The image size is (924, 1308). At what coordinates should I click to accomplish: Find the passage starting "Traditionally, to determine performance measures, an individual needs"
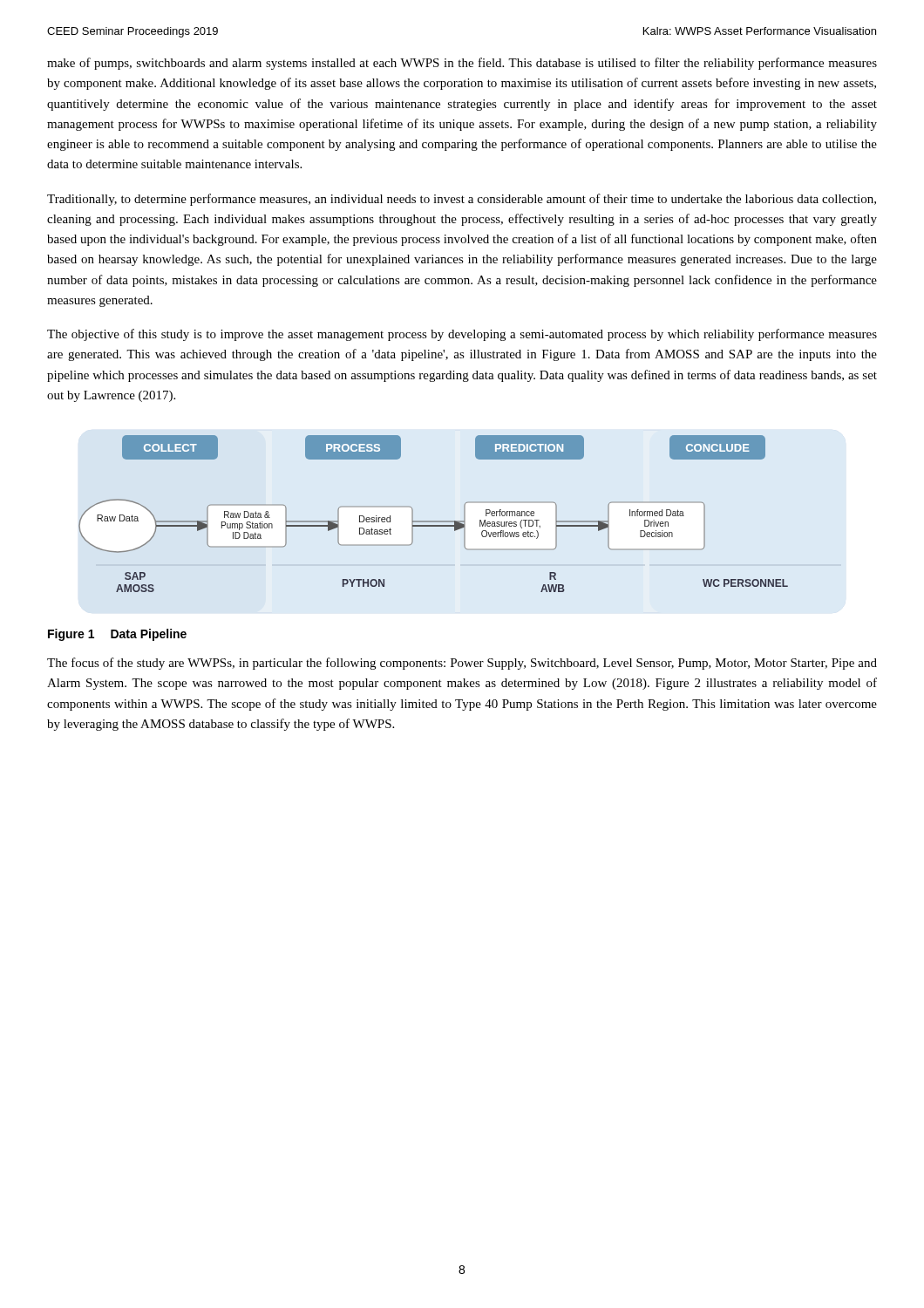coord(462,250)
